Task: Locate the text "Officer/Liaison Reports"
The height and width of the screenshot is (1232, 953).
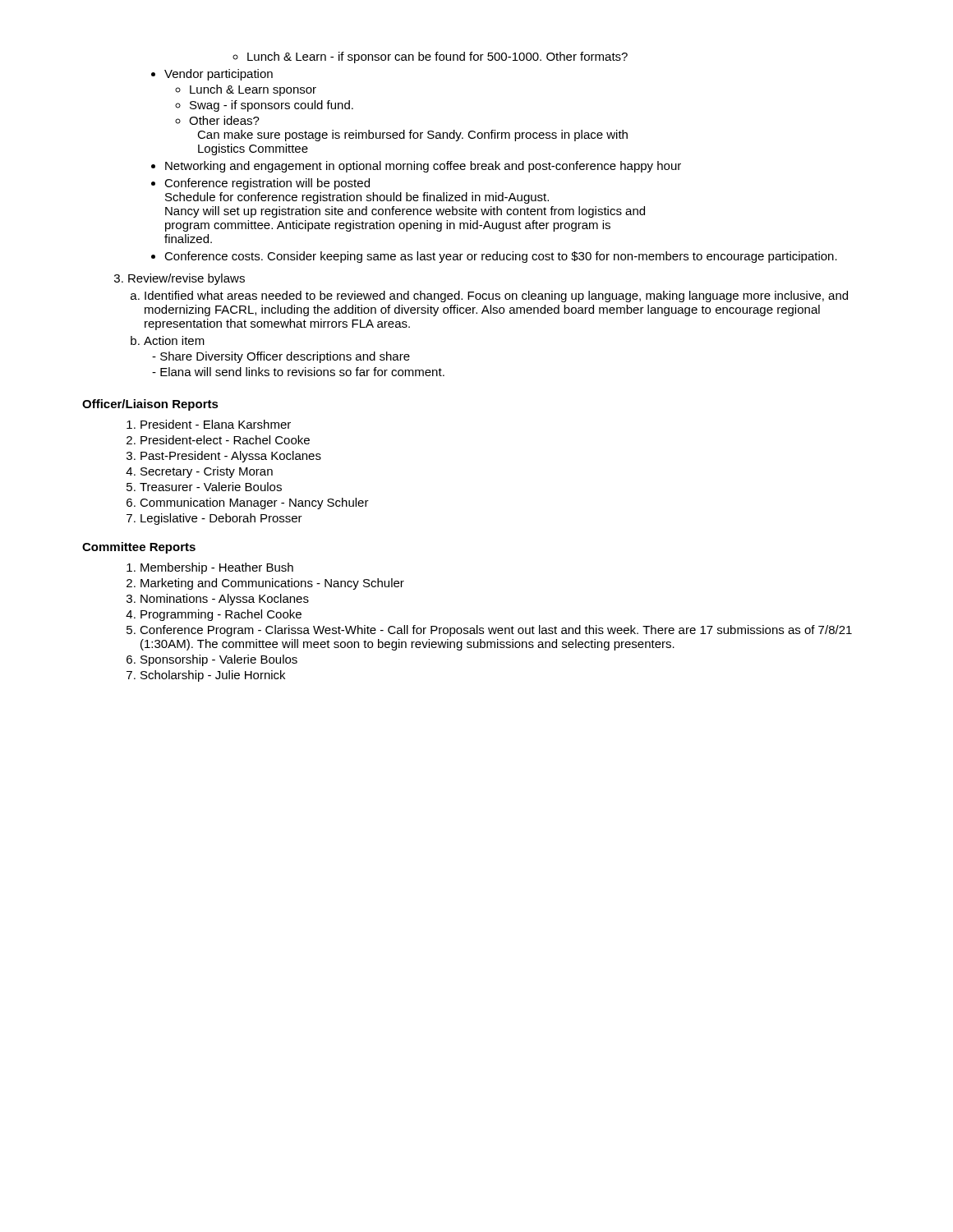Action: pyautogui.click(x=150, y=404)
